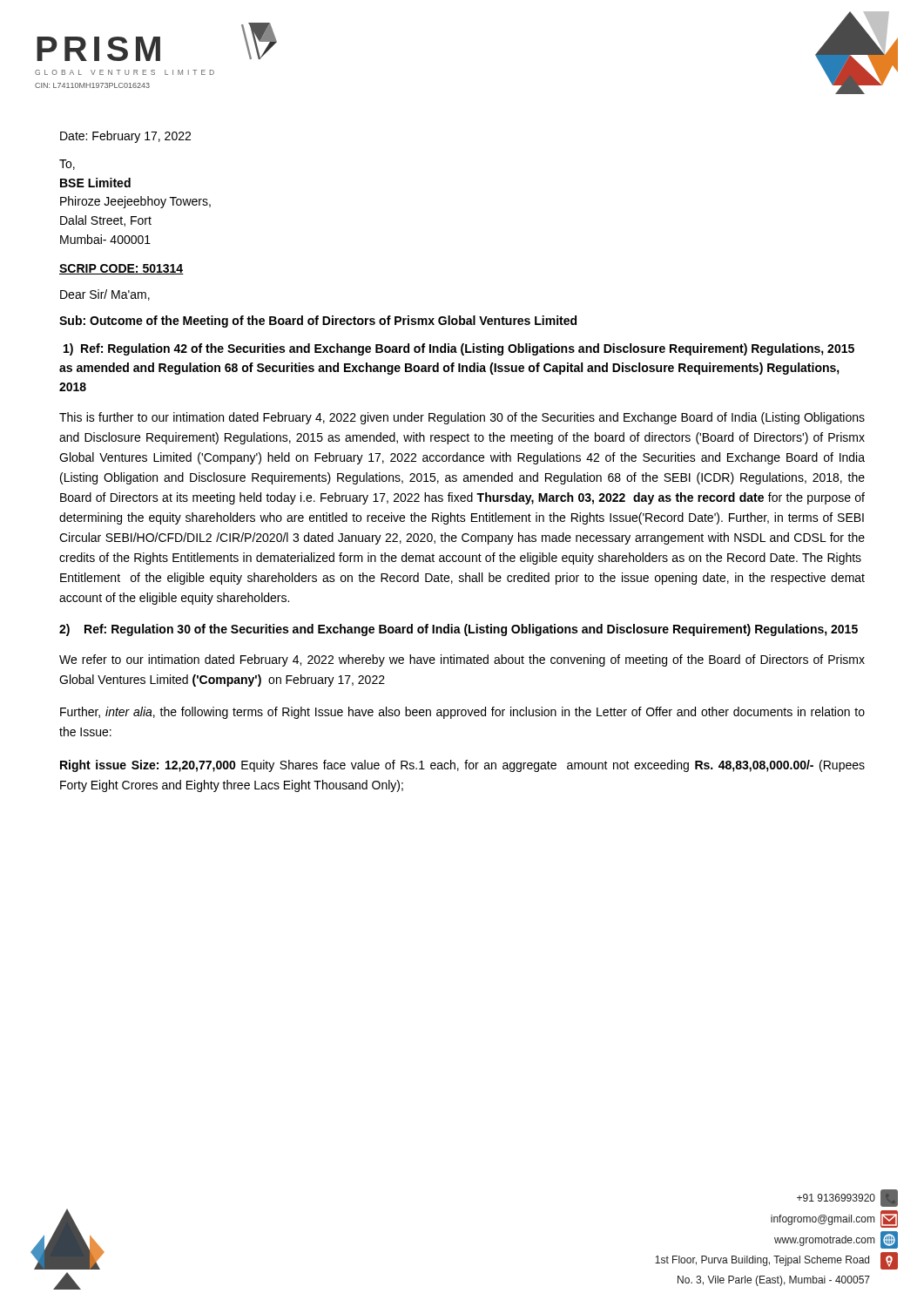Navigate to the region starting "2) Ref: Regulation 30"
This screenshot has width=924, height=1307.
(x=459, y=630)
